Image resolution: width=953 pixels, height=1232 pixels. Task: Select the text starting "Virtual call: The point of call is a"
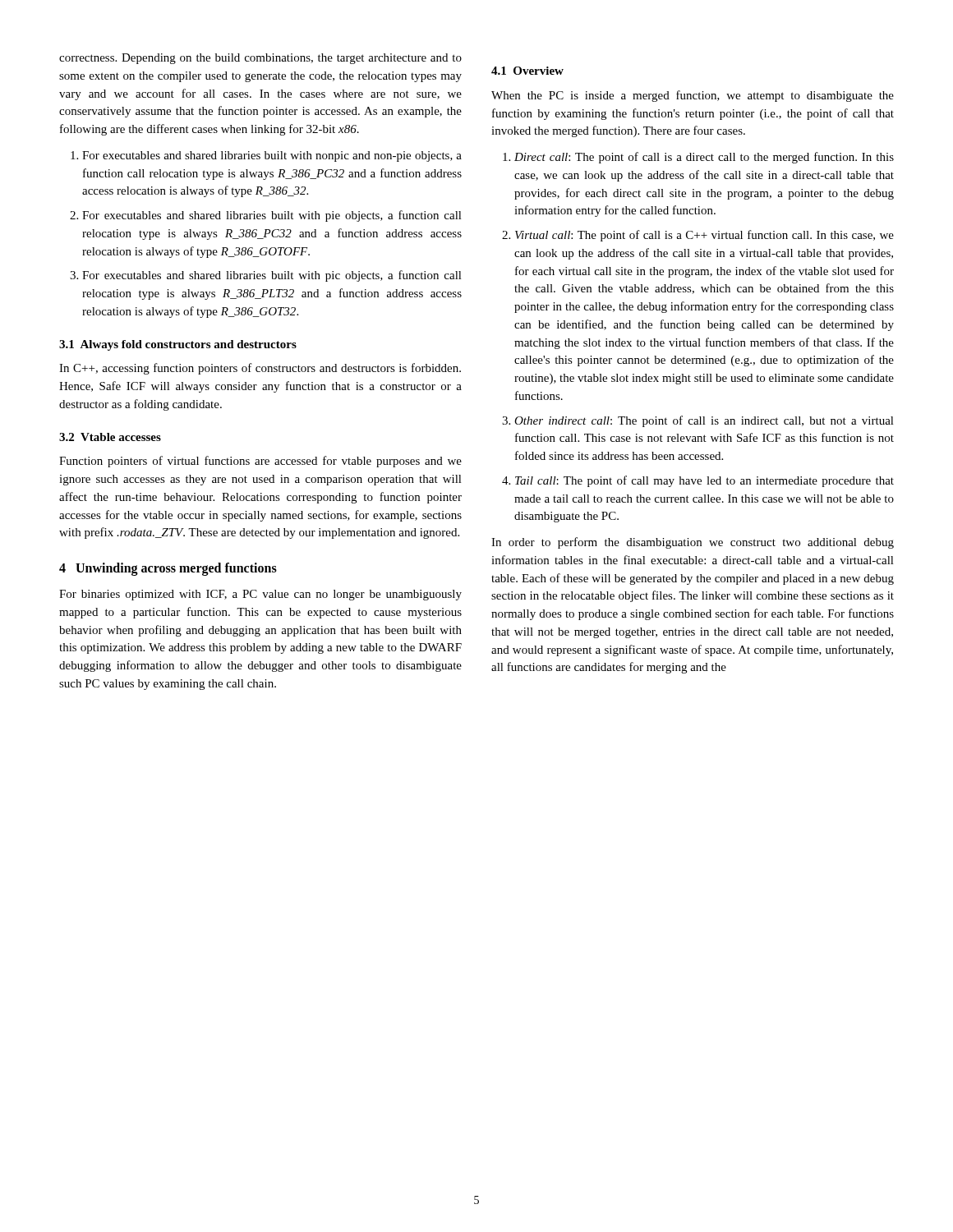tap(704, 316)
